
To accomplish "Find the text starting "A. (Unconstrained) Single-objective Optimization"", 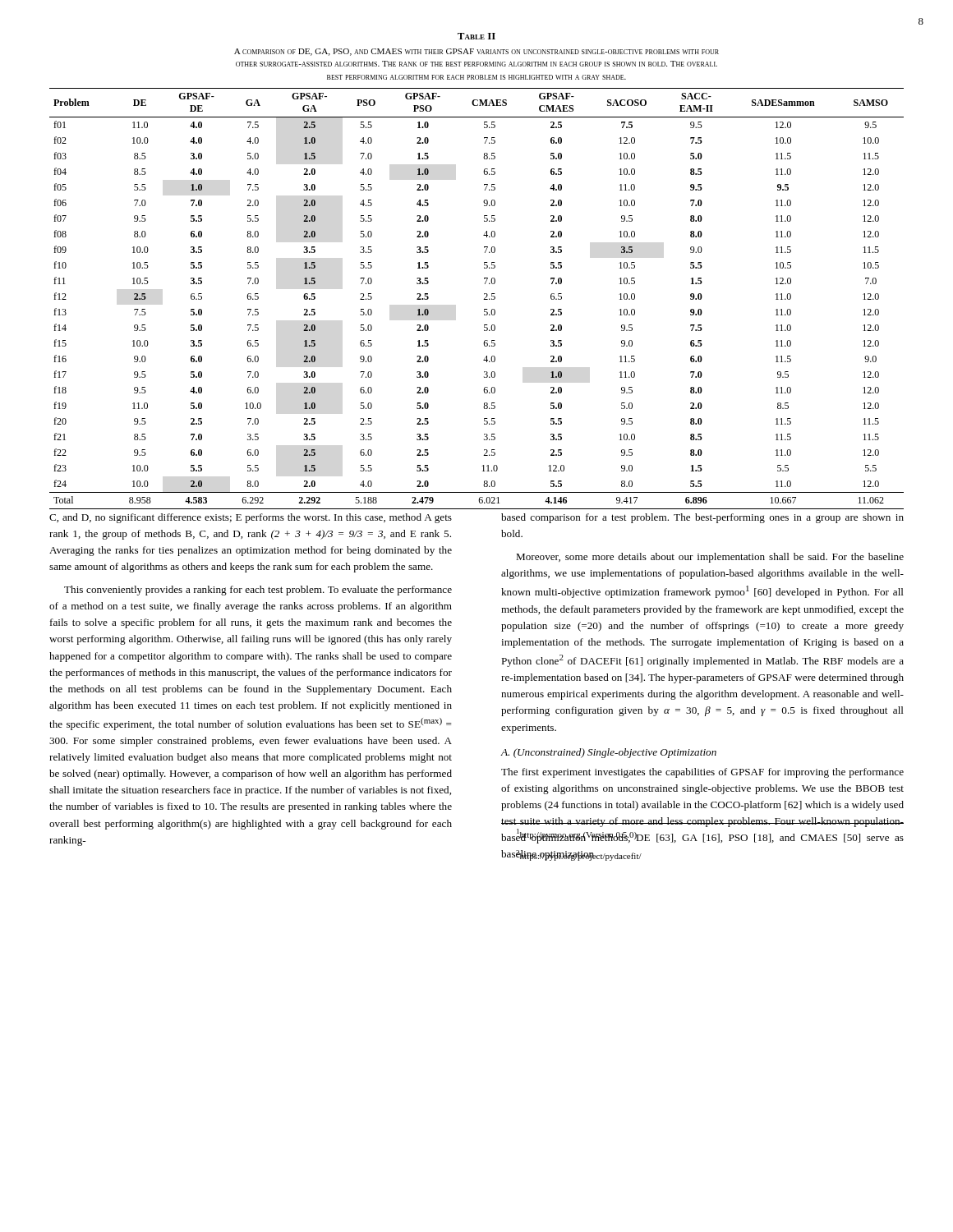I will 609,752.
